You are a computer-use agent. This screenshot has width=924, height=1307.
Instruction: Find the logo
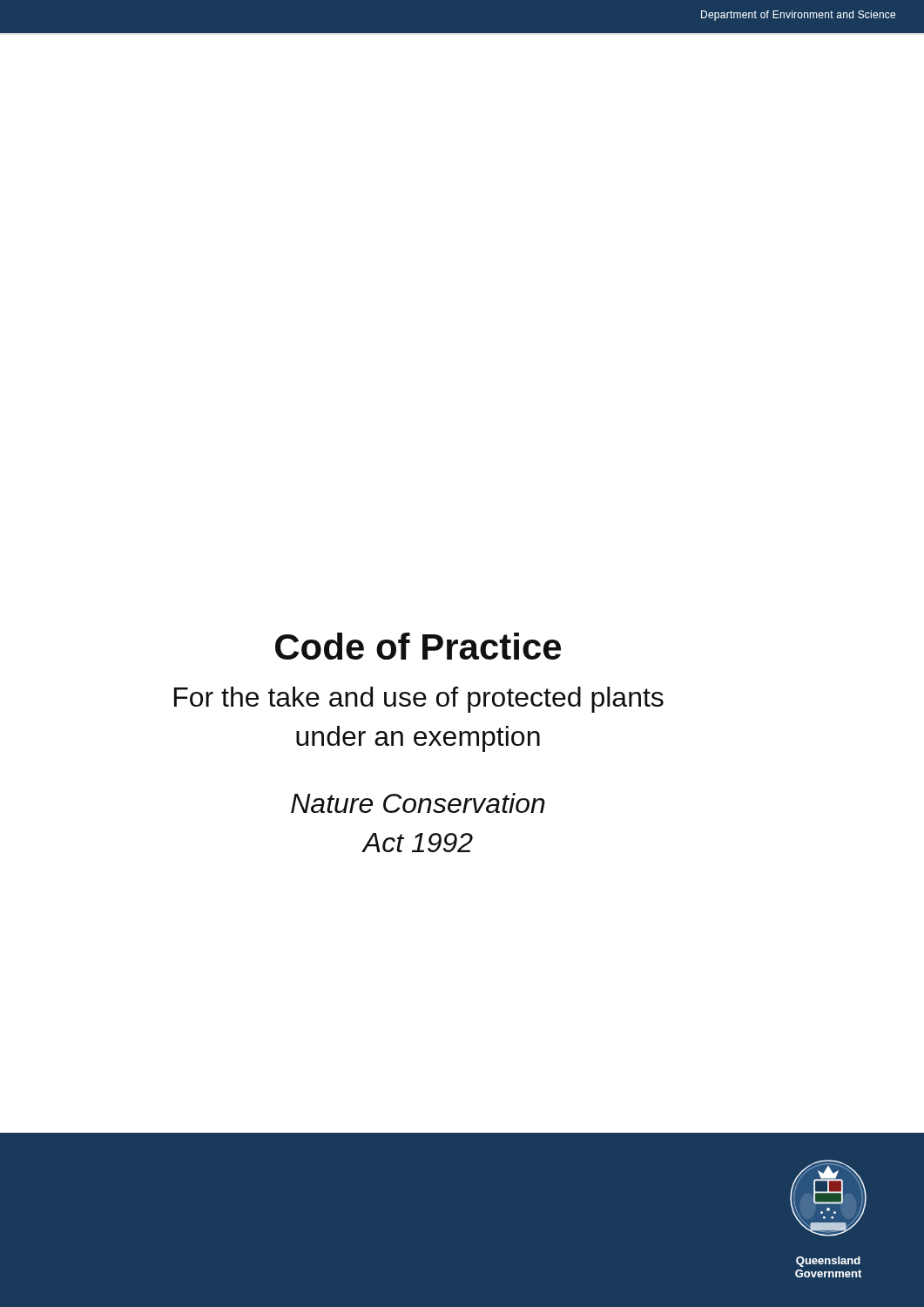click(x=828, y=1220)
